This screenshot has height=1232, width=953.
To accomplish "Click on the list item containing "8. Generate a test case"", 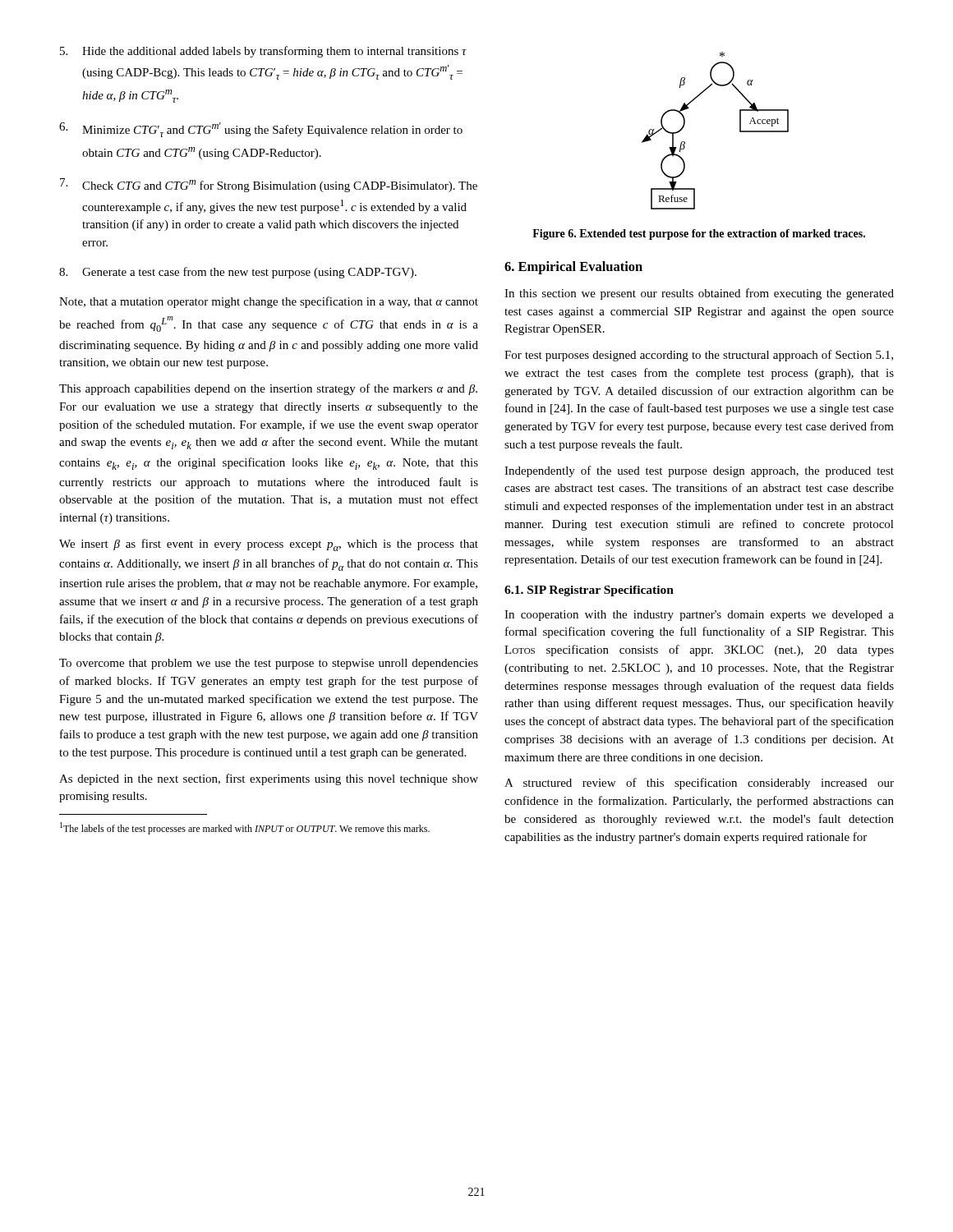I will [x=269, y=272].
